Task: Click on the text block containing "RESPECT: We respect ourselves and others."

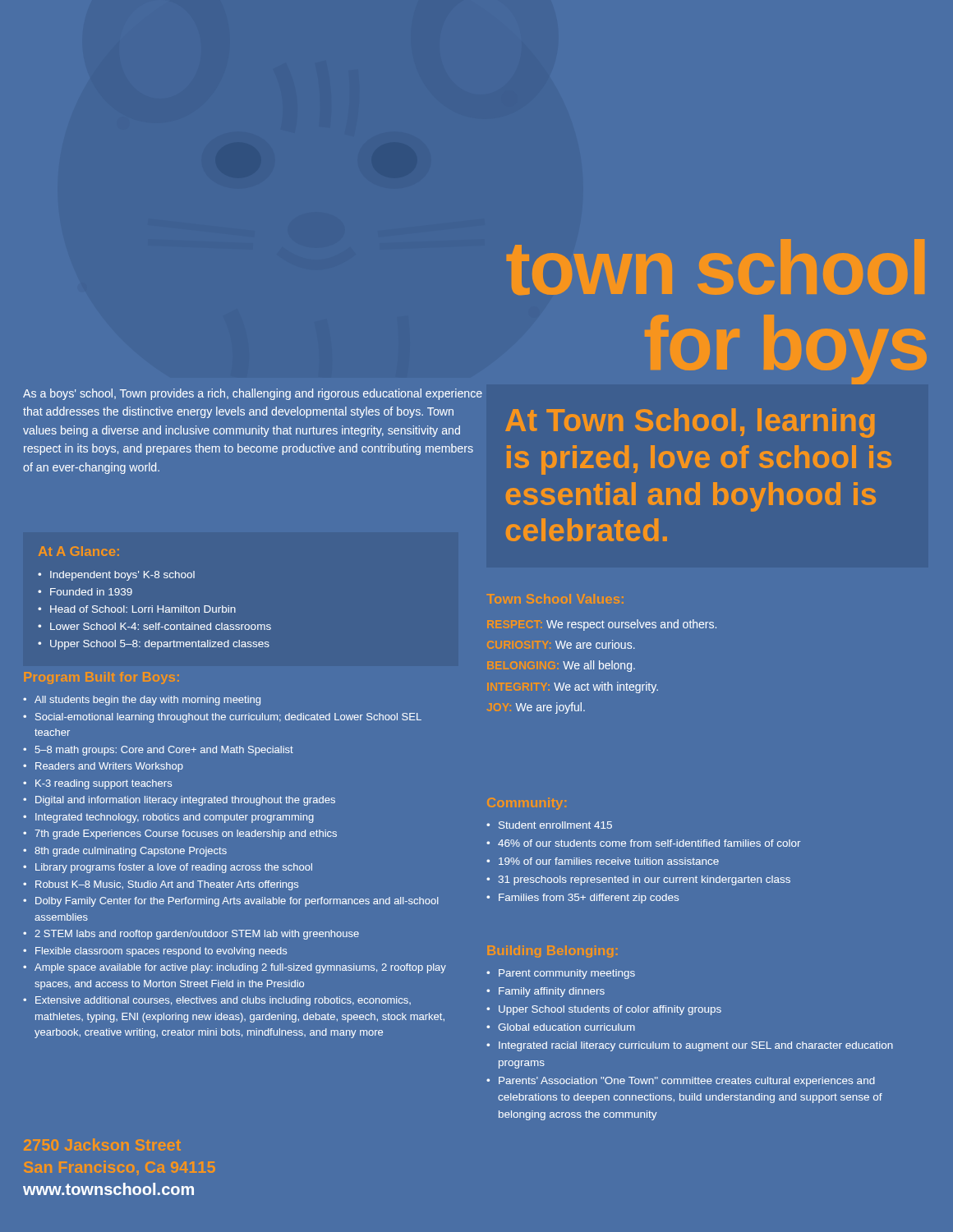Action: (602, 666)
